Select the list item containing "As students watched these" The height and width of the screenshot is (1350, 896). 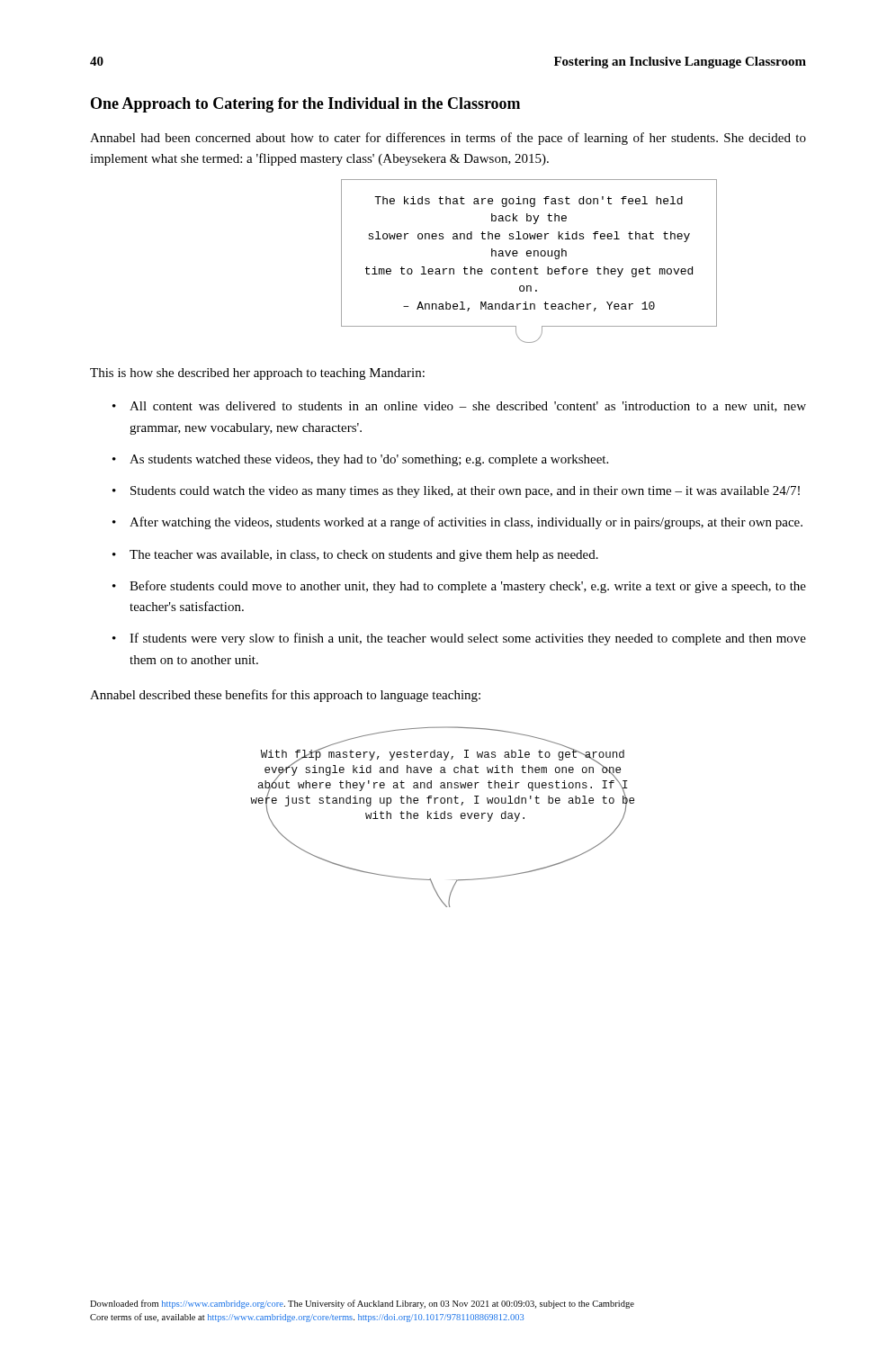[369, 459]
